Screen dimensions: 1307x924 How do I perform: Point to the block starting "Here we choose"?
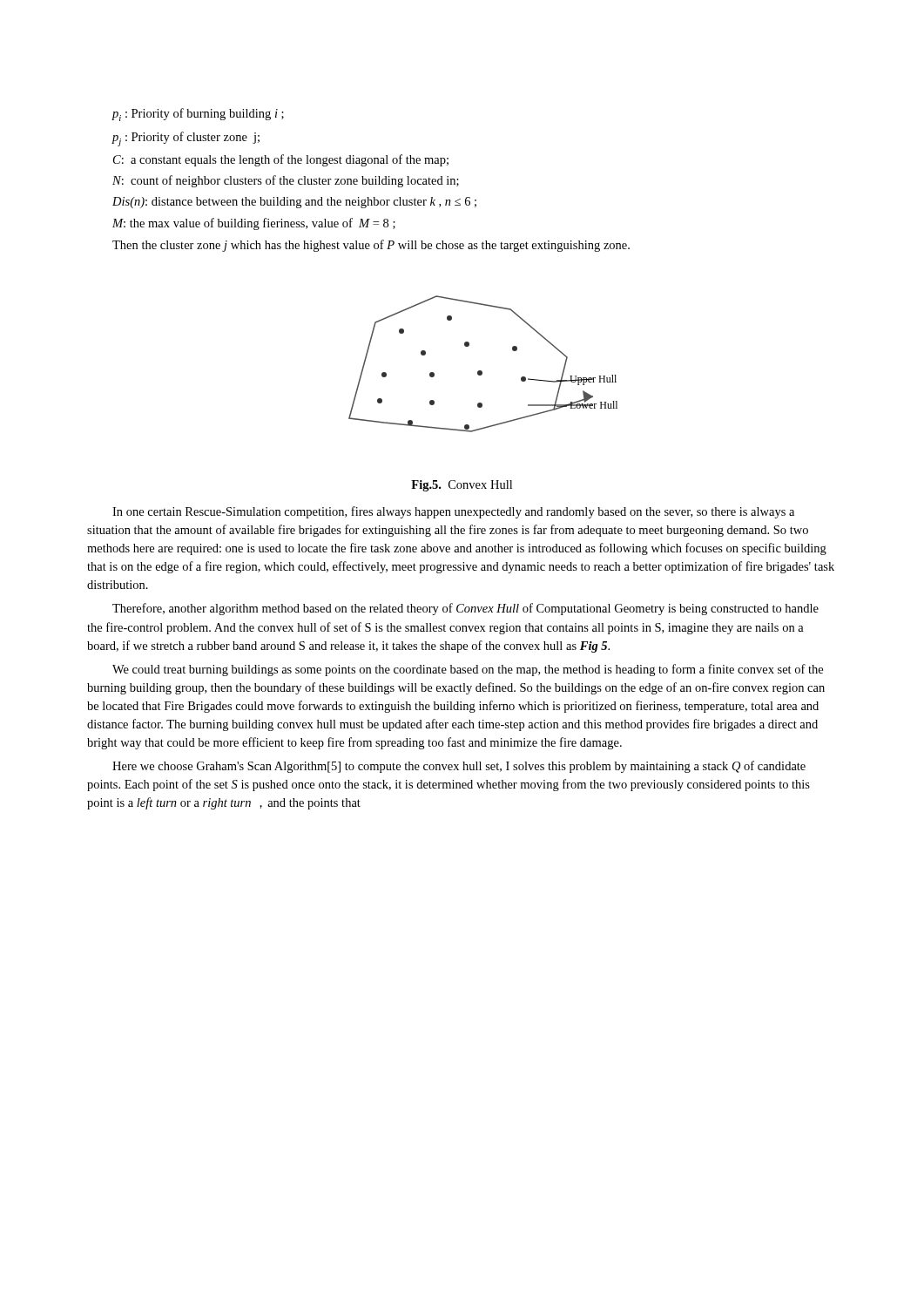click(x=449, y=784)
